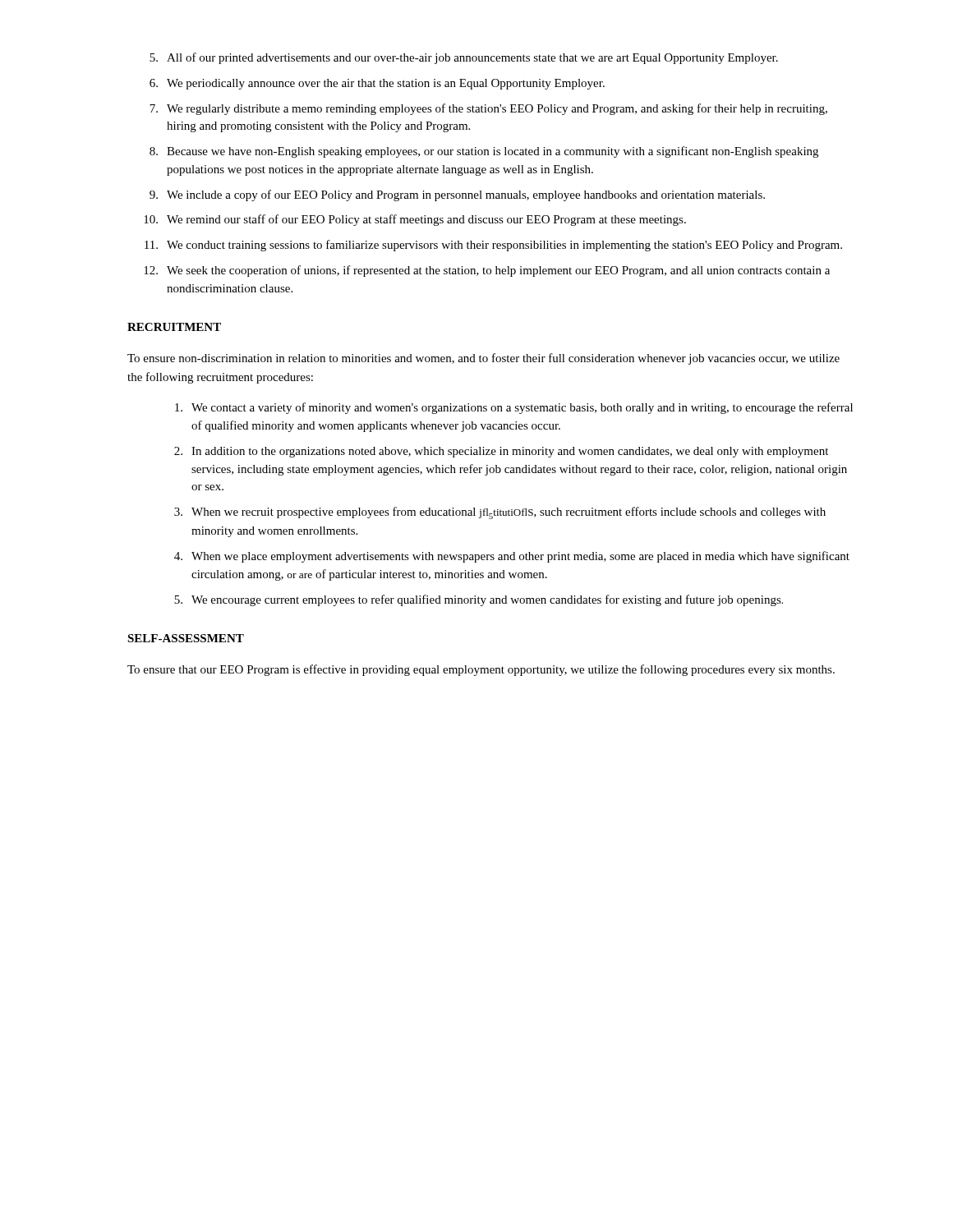Click on the list item that reads "2. In addition to the organizations noted"
This screenshot has width=953, height=1232.
tap(507, 469)
